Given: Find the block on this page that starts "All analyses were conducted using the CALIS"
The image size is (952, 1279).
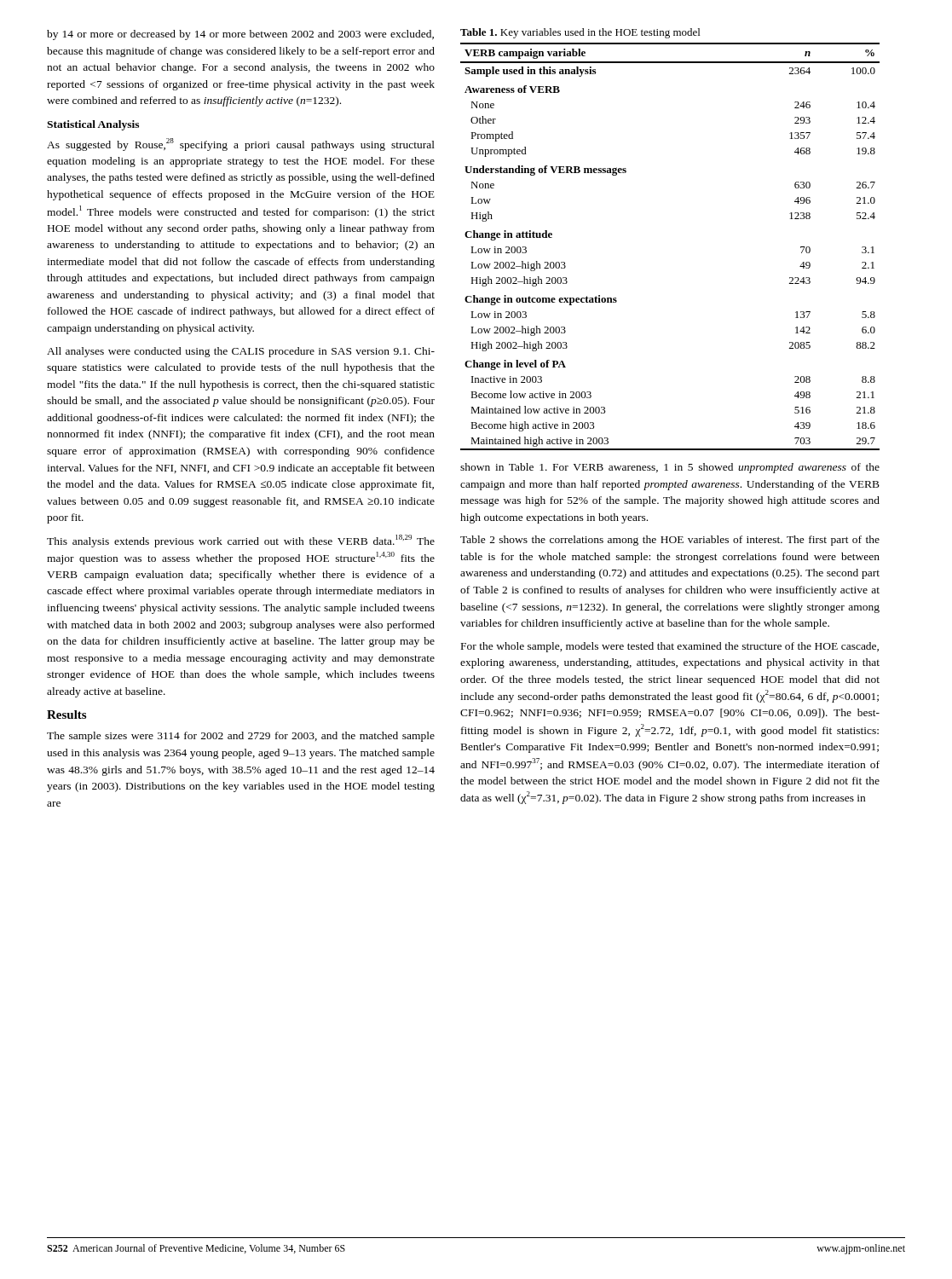Looking at the screenshot, I should click(x=241, y=434).
